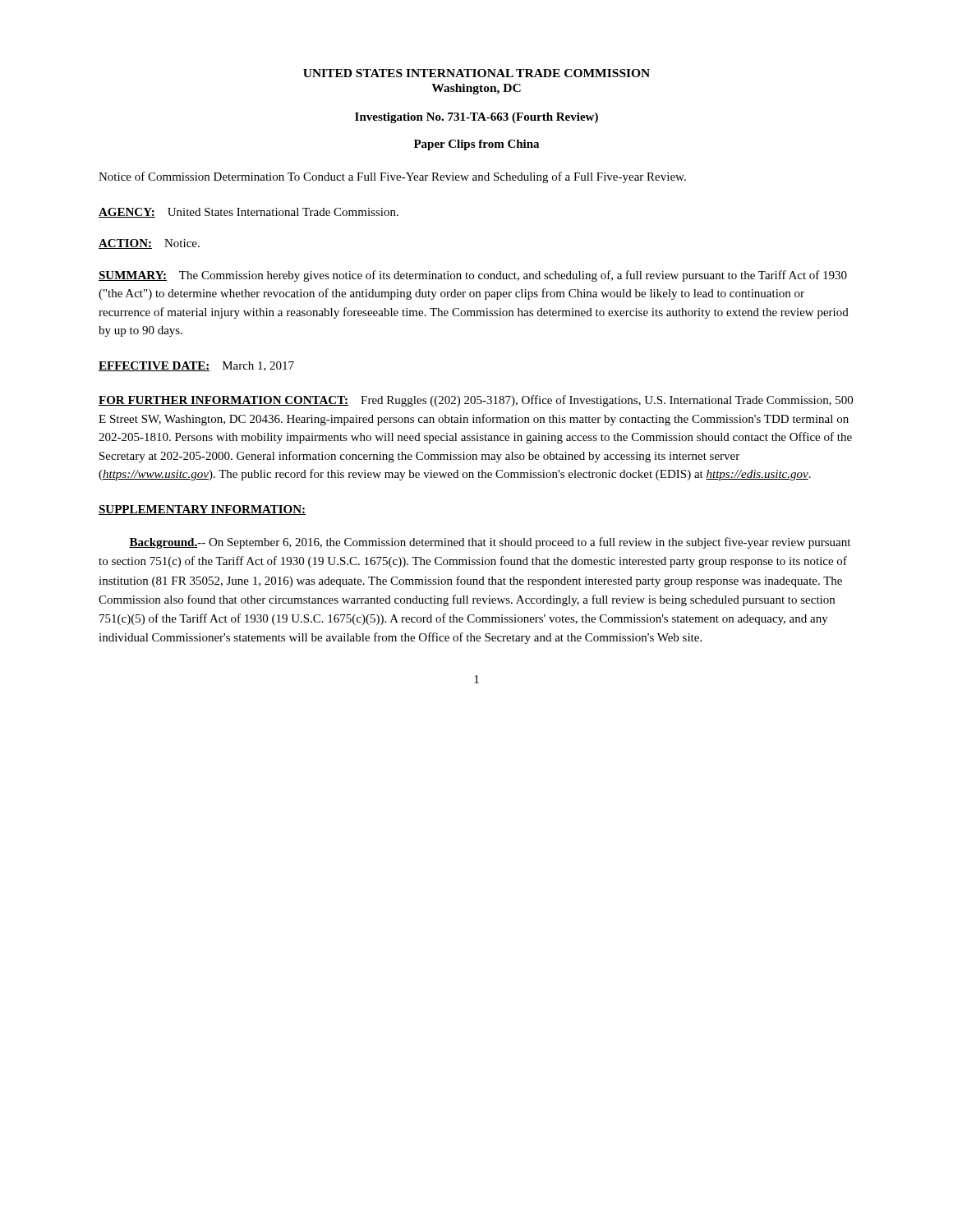Navigate to the passage starting "Investigation No. 731-TA-663 (Fourth Review)"
The width and height of the screenshot is (953, 1232).
(x=476, y=117)
